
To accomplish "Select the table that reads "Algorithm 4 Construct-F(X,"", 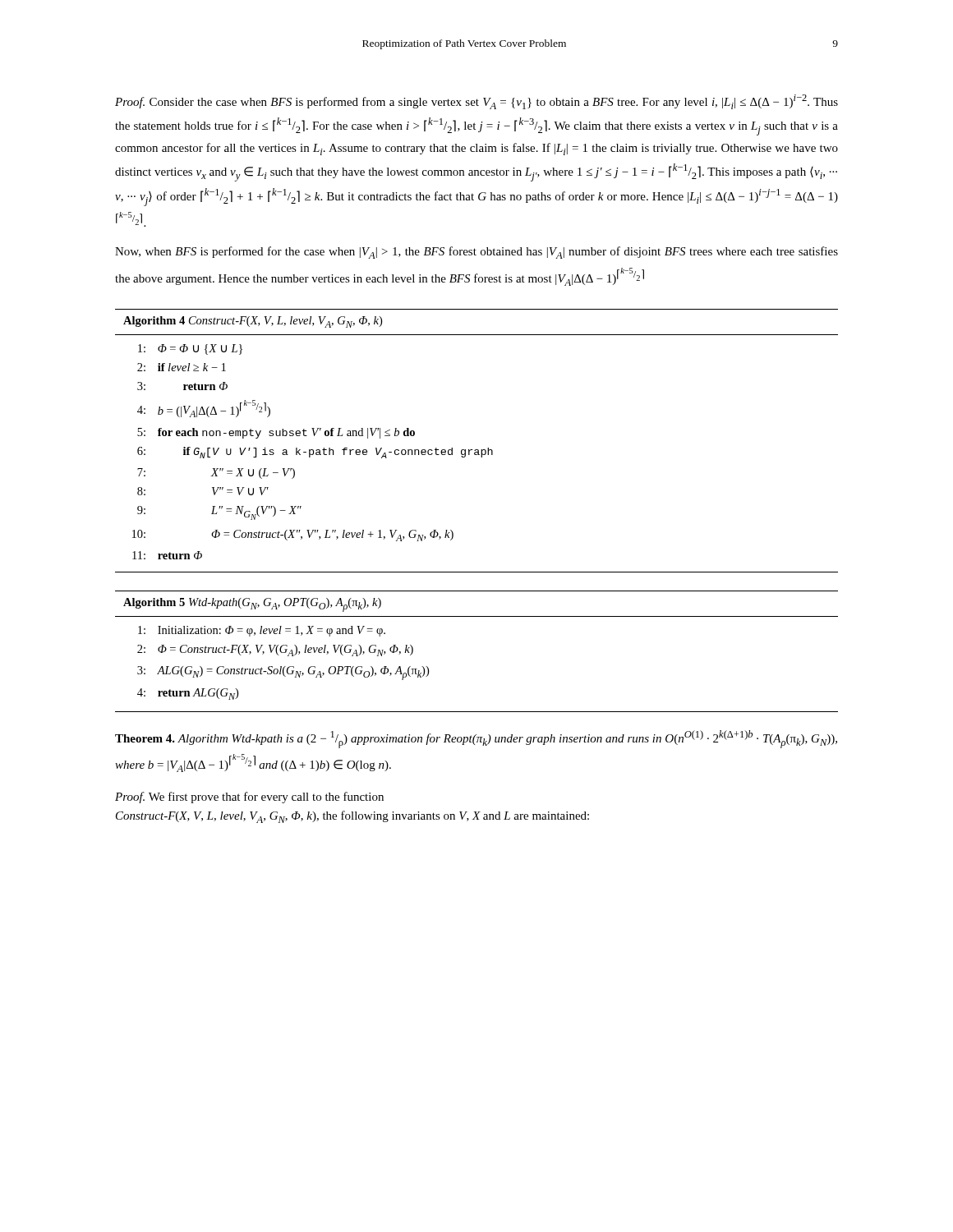I will tap(476, 441).
